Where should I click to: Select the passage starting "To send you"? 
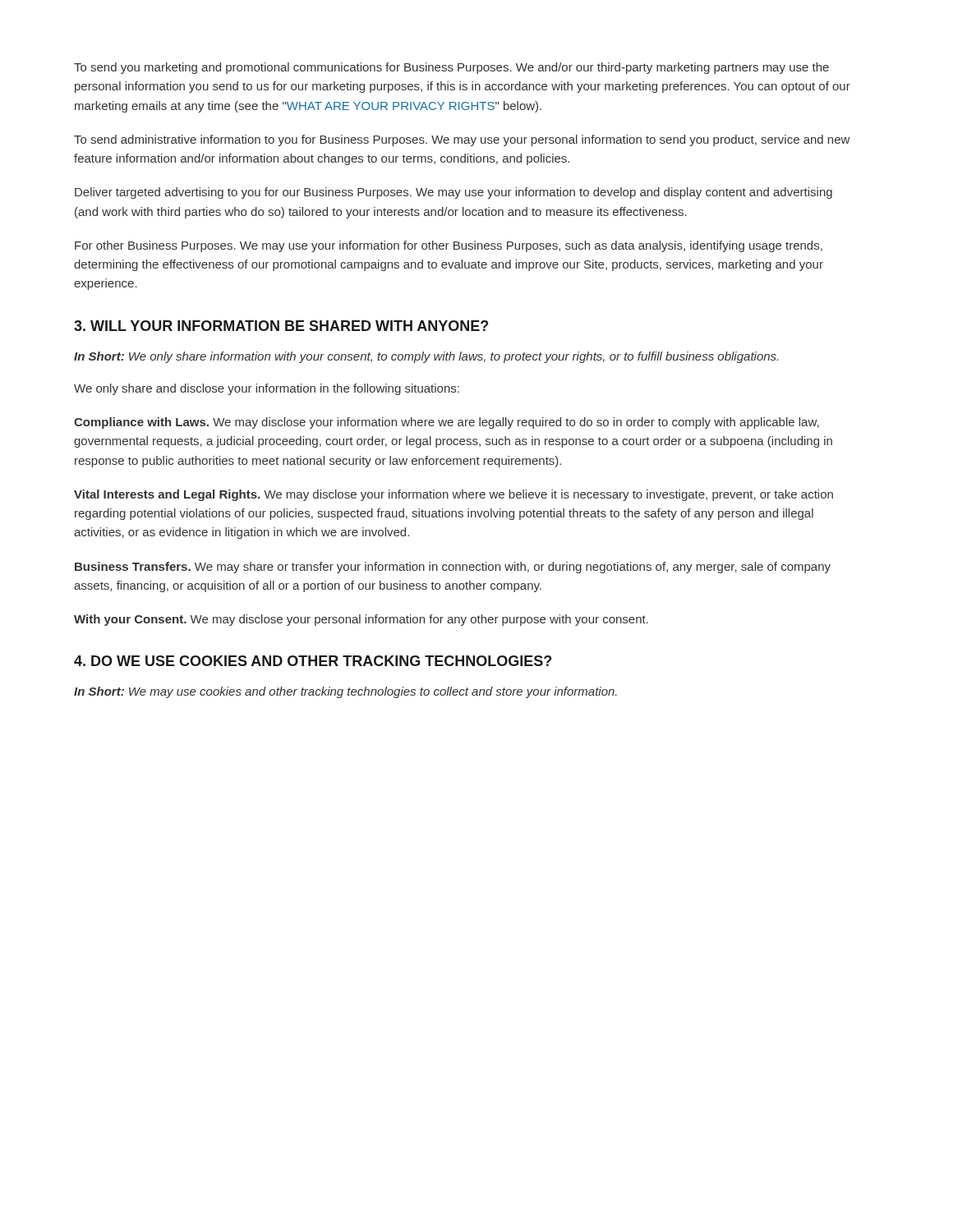pos(462,86)
